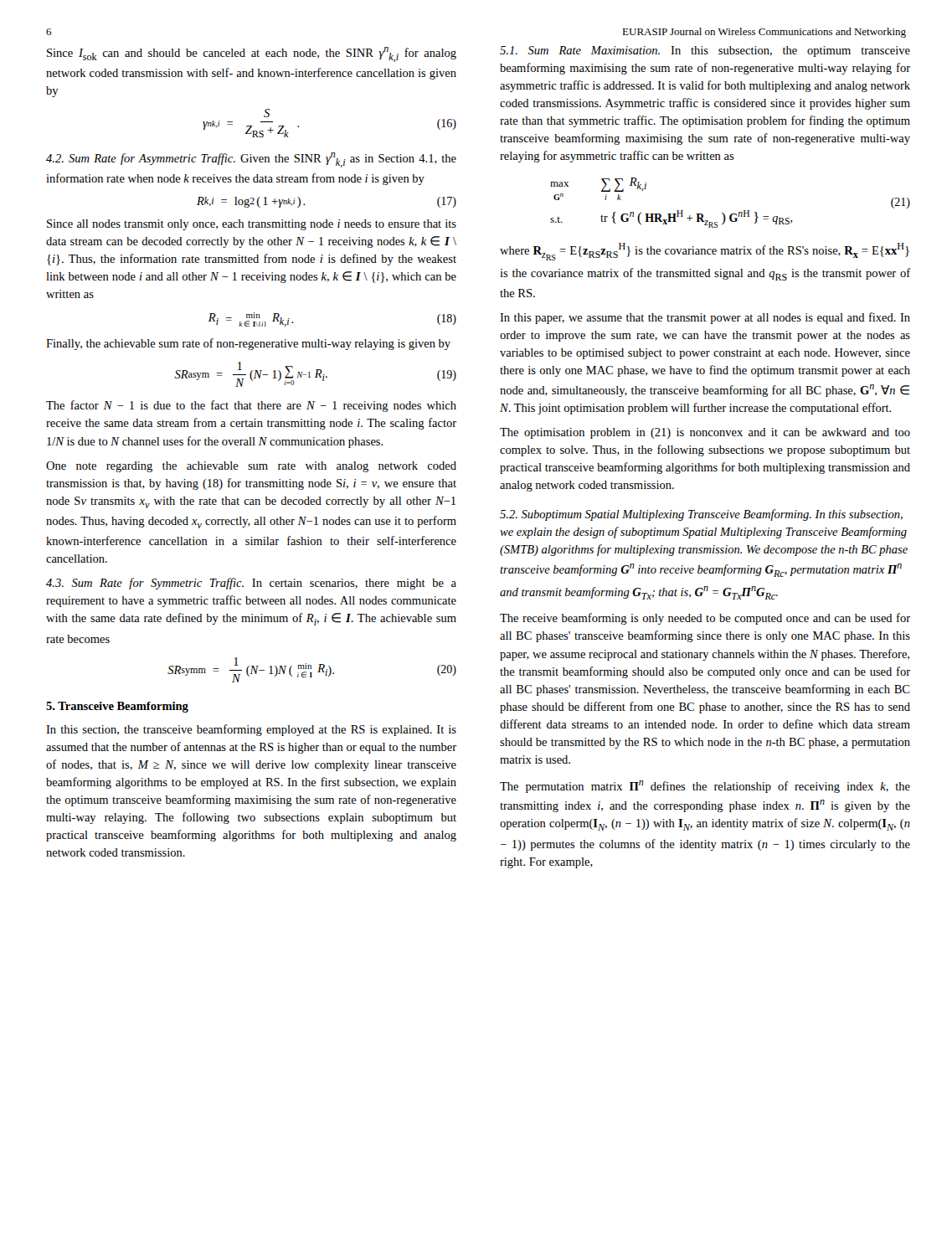The image size is (952, 1256).
Task: Point to "γnk,i = S ZRS + Zk . (16)"
Action: (251, 124)
